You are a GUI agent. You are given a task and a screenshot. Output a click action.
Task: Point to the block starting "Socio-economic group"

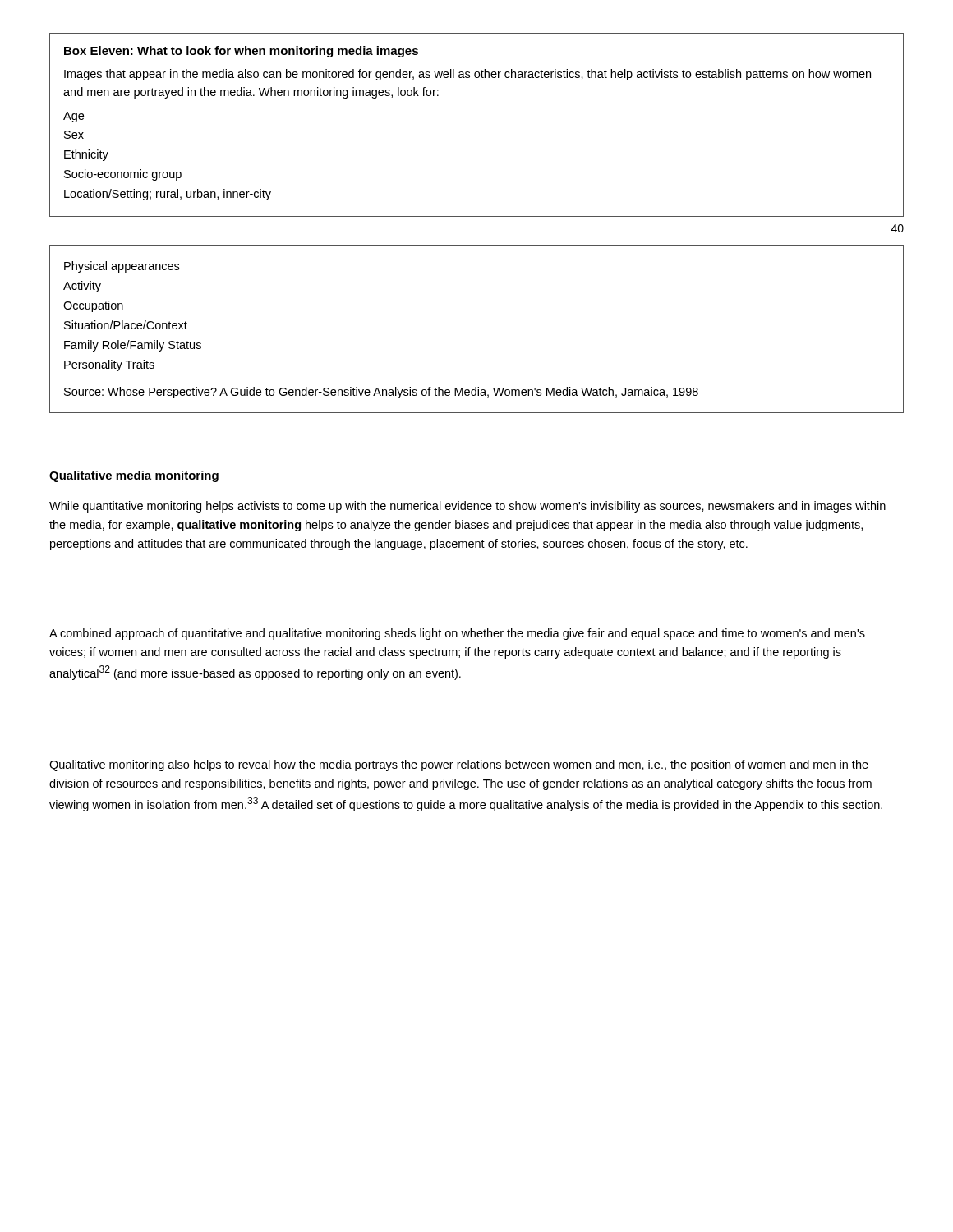click(123, 174)
